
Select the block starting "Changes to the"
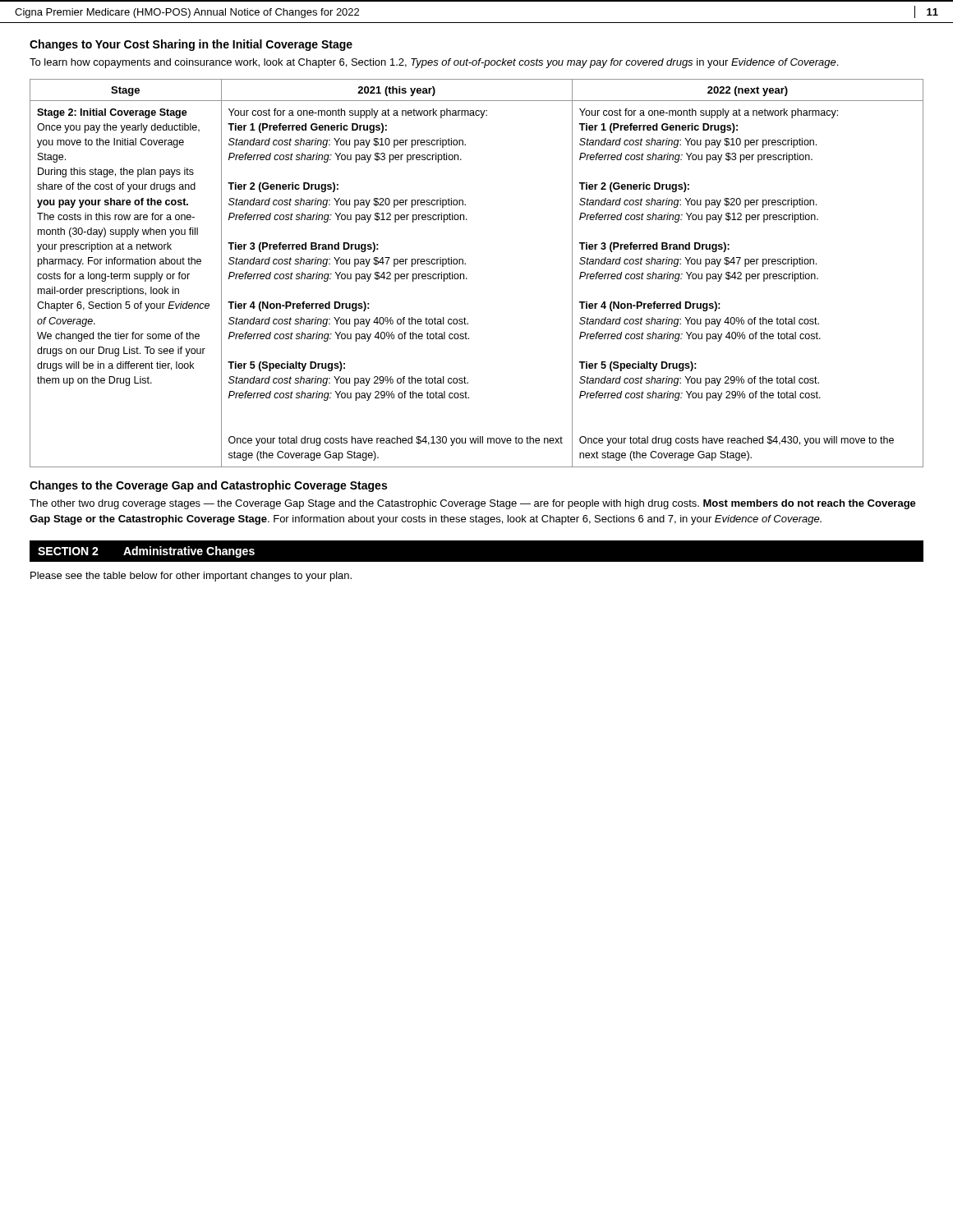pyautogui.click(x=209, y=485)
